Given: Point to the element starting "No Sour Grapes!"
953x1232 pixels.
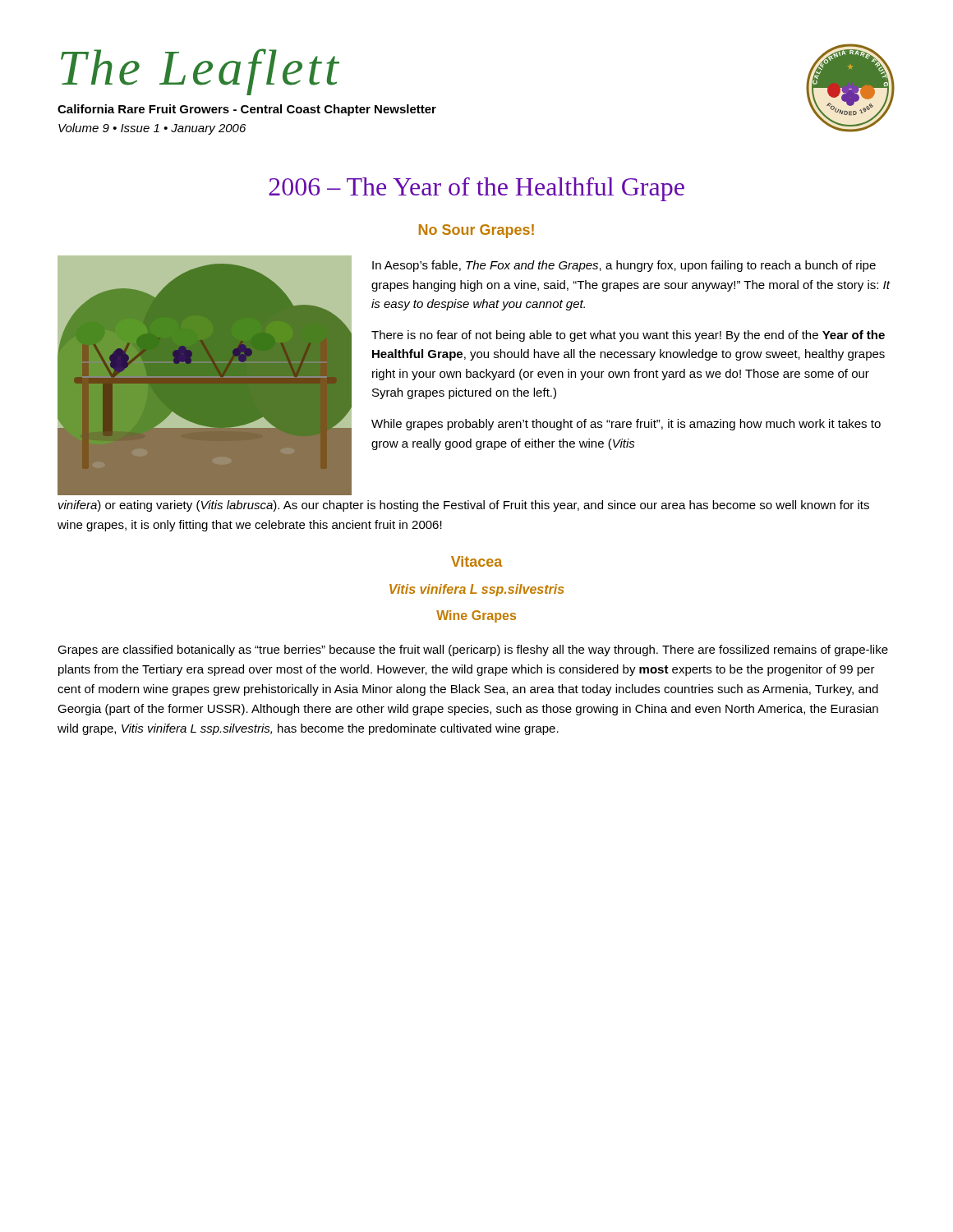Looking at the screenshot, I should pos(476,230).
